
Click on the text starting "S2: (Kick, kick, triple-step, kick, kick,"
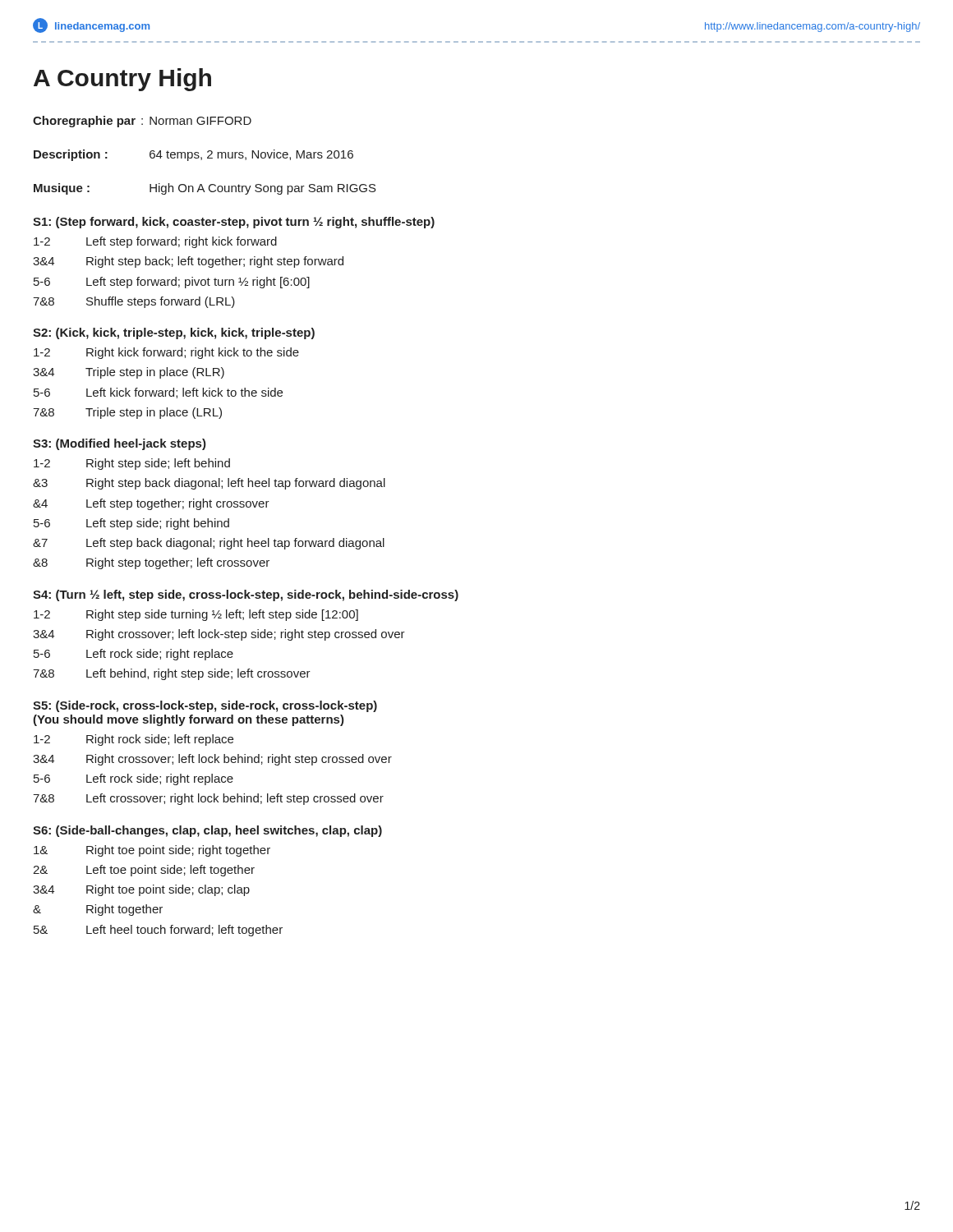(174, 332)
